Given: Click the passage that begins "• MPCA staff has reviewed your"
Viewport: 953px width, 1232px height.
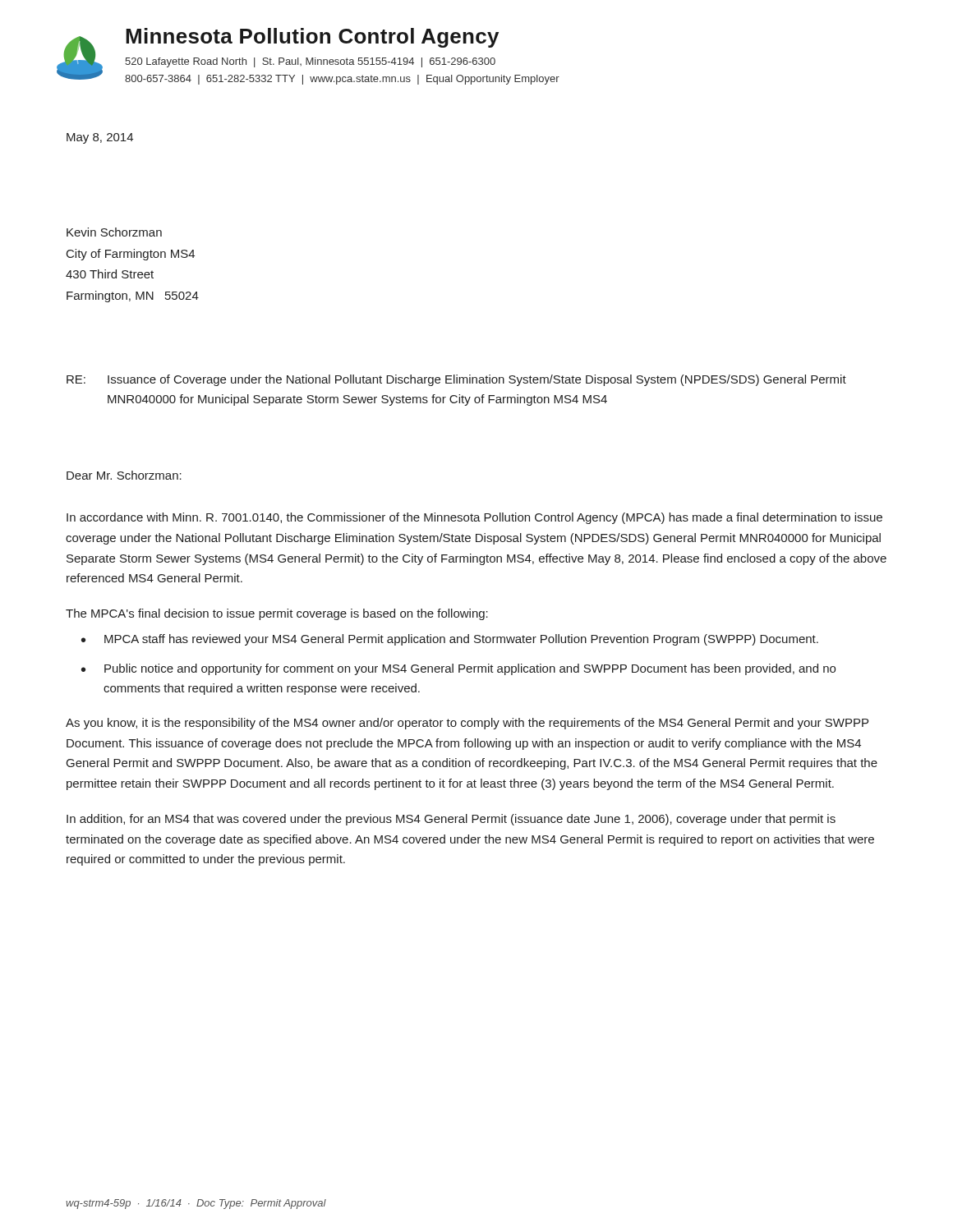Looking at the screenshot, I should pos(450,640).
